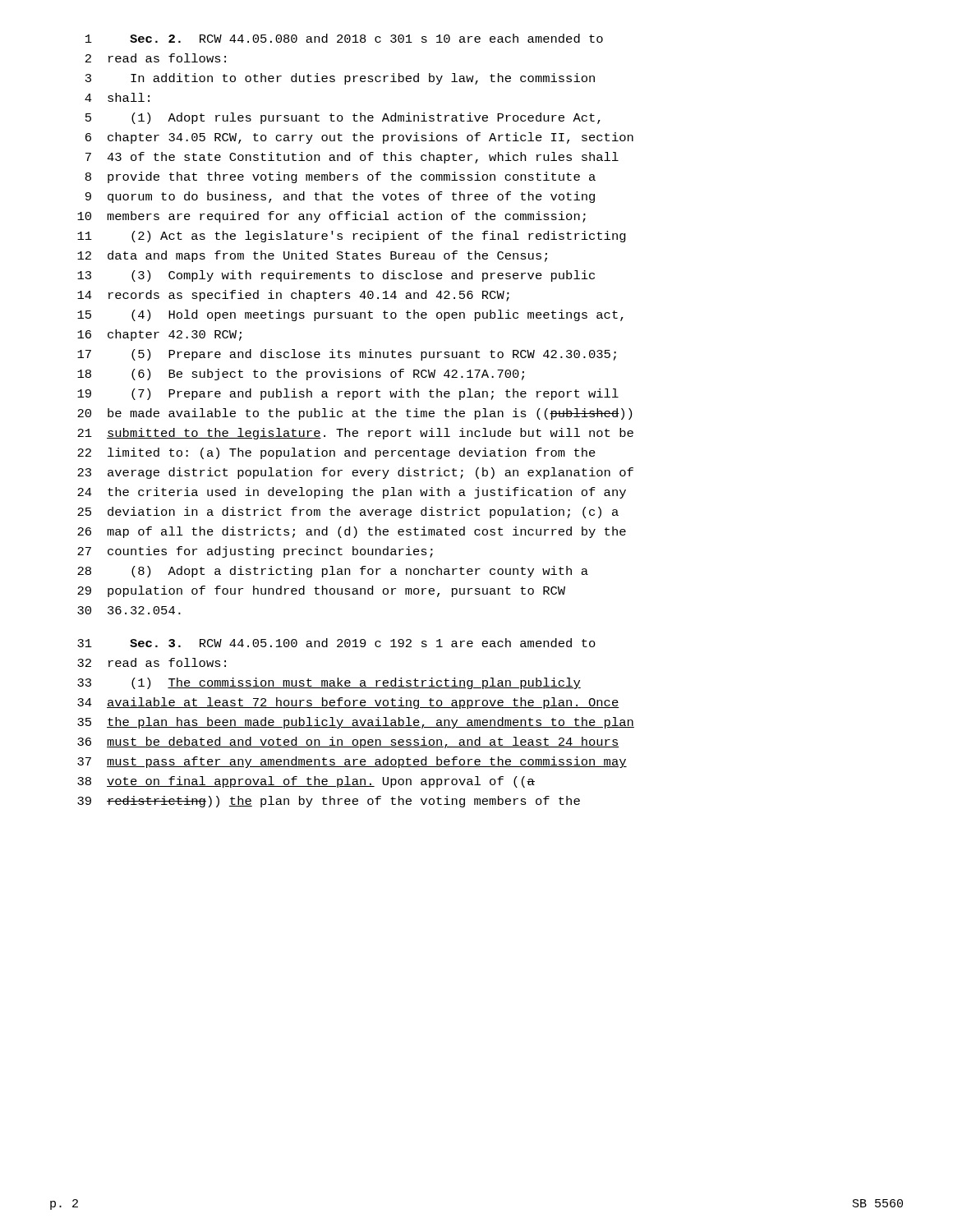Locate the block starting "15 (4) Hold open meetings pursuant to"

[x=476, y=316]
